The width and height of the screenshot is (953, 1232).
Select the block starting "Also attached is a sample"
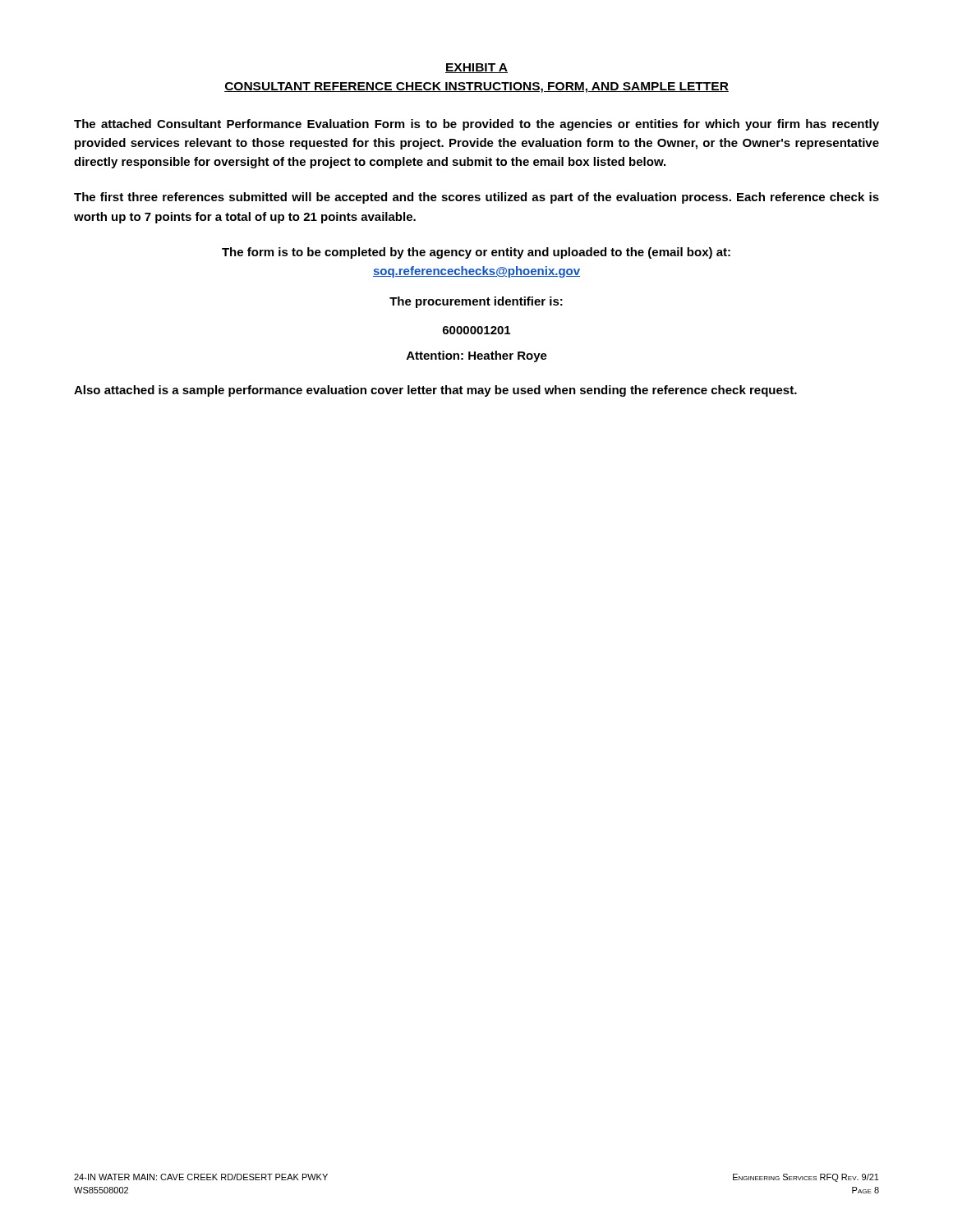pyautogui.click(x=436, y=389)
